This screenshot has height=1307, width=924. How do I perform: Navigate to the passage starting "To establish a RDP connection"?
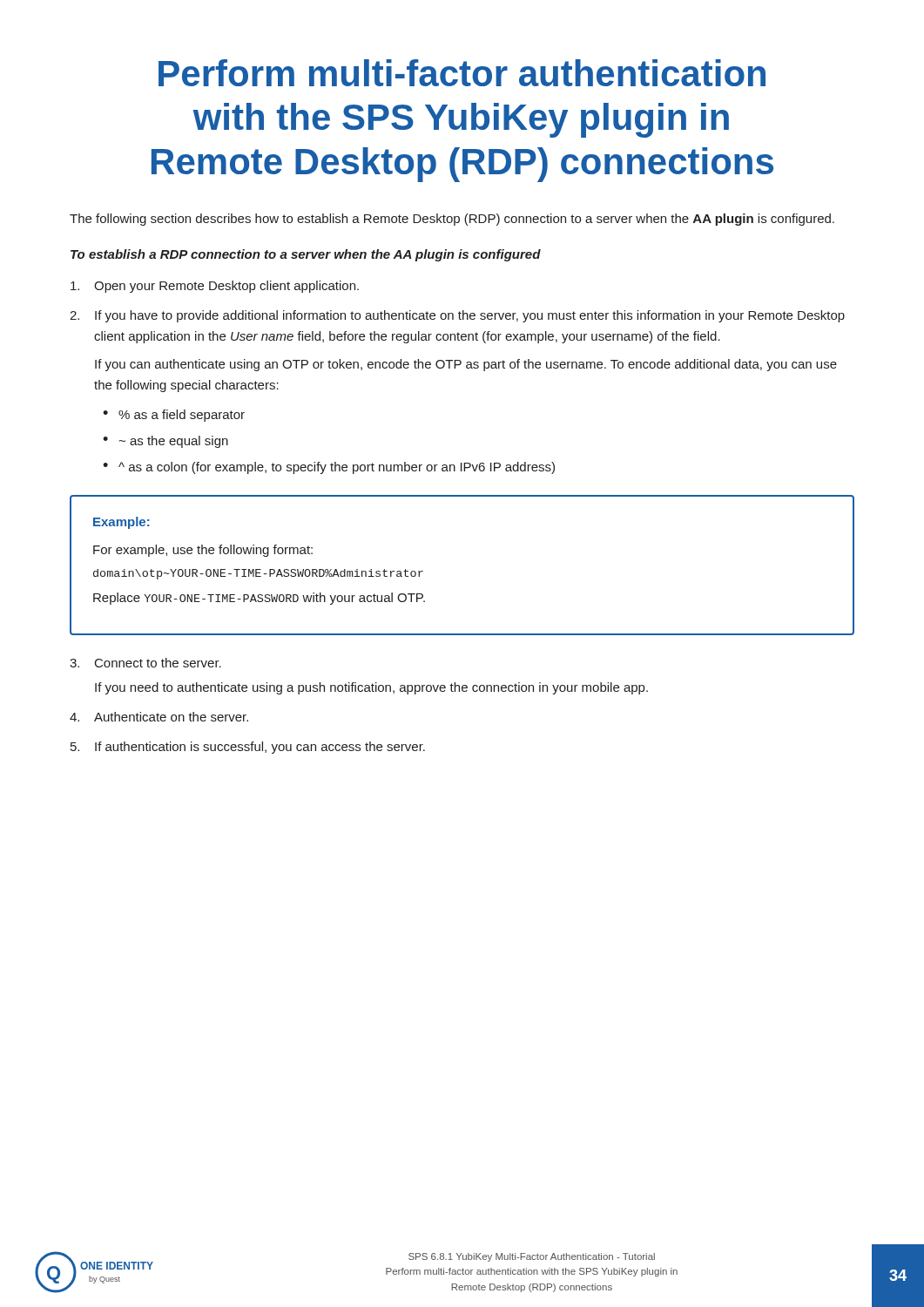[x=305, y=254]
